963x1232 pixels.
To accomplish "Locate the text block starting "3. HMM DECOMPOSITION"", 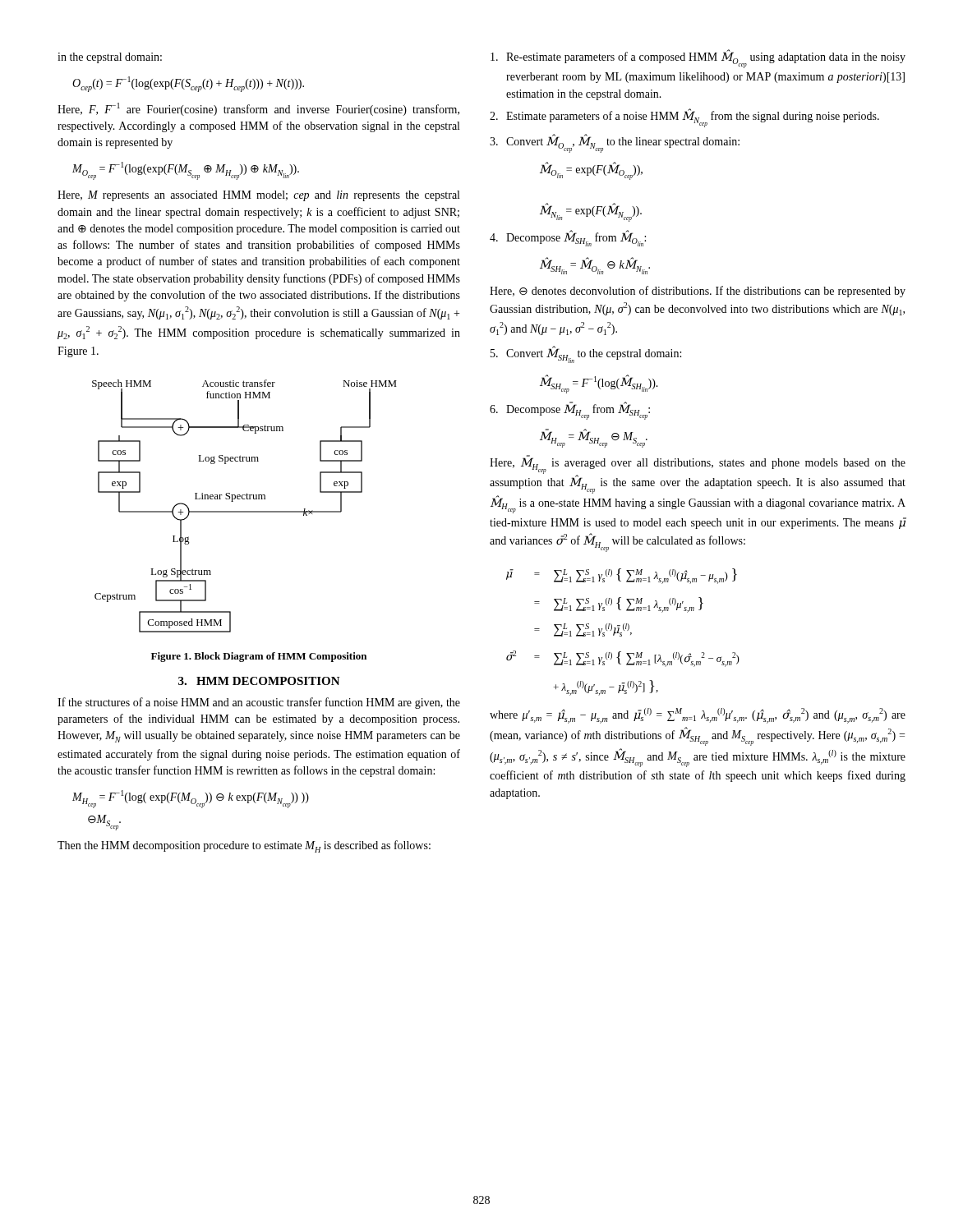I will pos(259,681).
